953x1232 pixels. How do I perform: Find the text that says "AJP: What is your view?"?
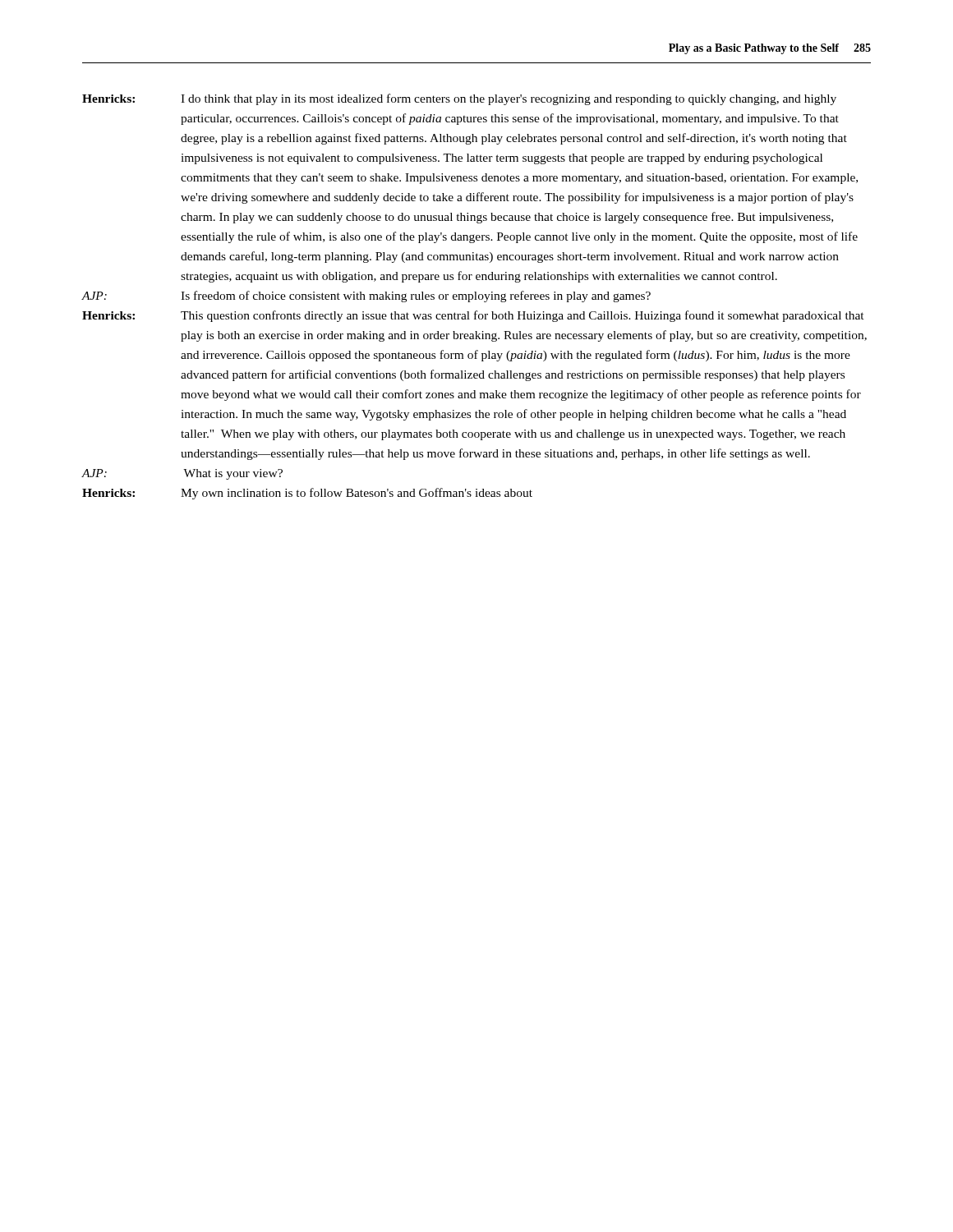182,474
